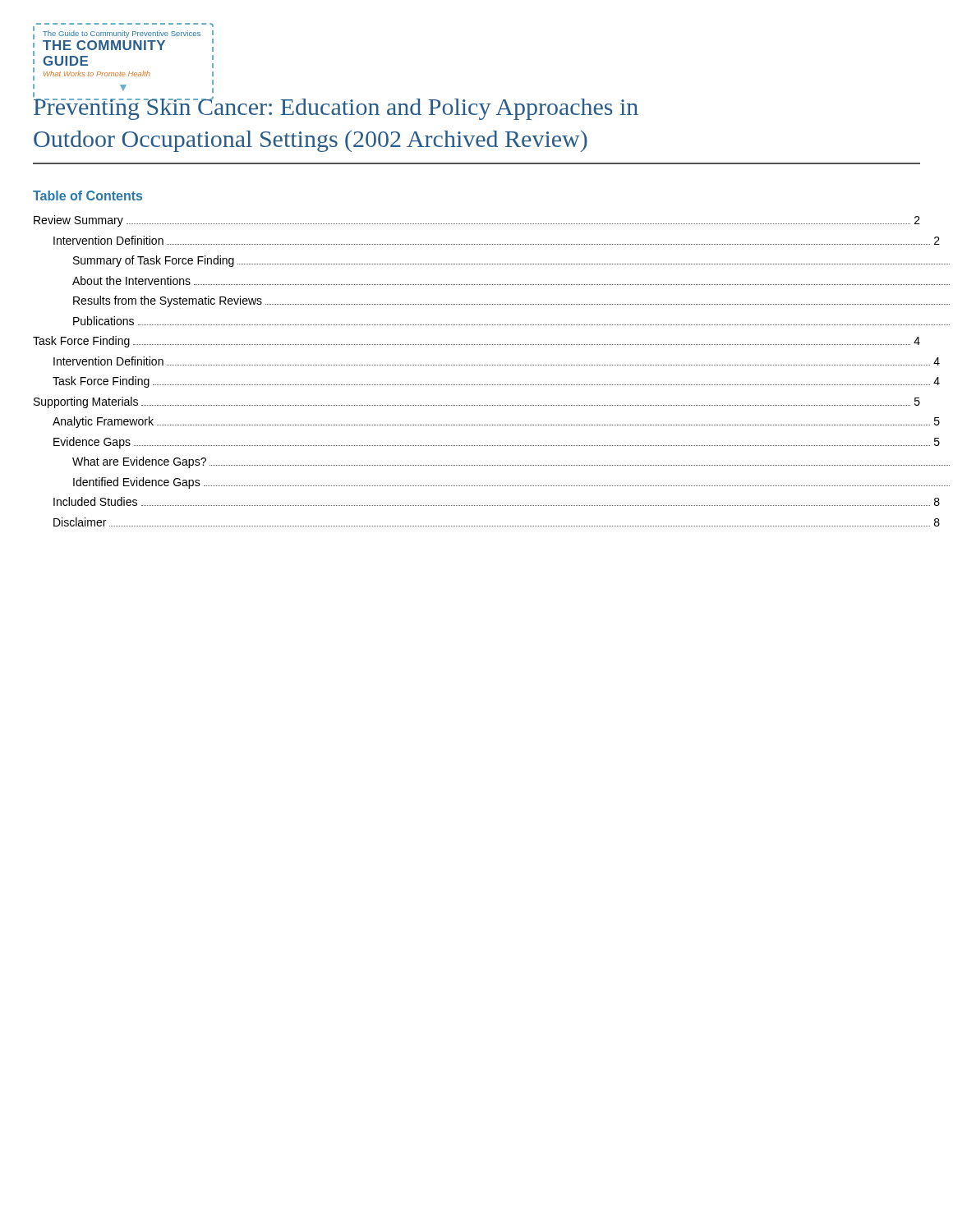Click a logo
Image resolution: width=953 pixels, height=1232 pixels.
[x=123, y=62]
